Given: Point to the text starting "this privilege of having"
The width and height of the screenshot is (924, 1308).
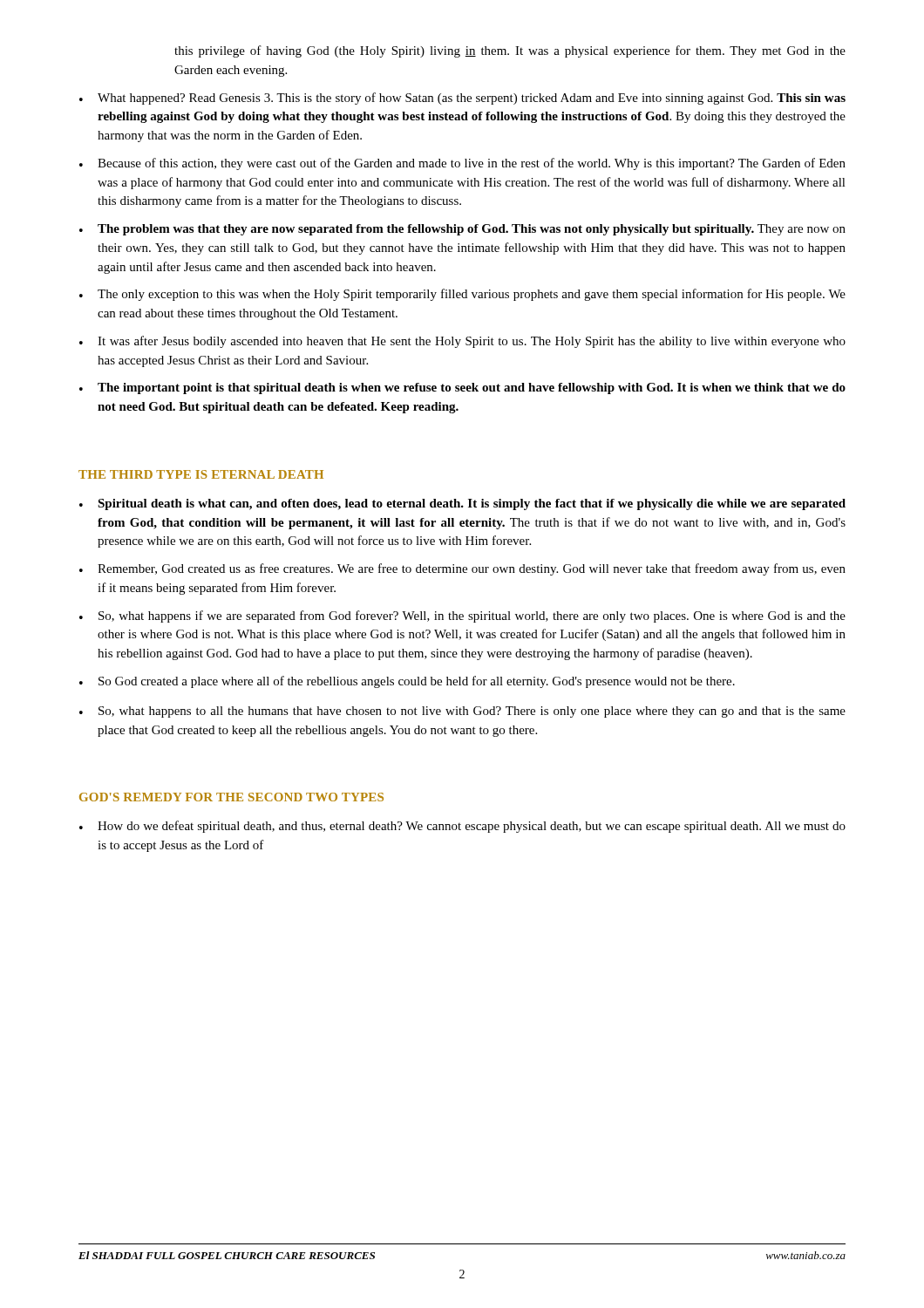Looking at the screenshot, I should point(510,60).
